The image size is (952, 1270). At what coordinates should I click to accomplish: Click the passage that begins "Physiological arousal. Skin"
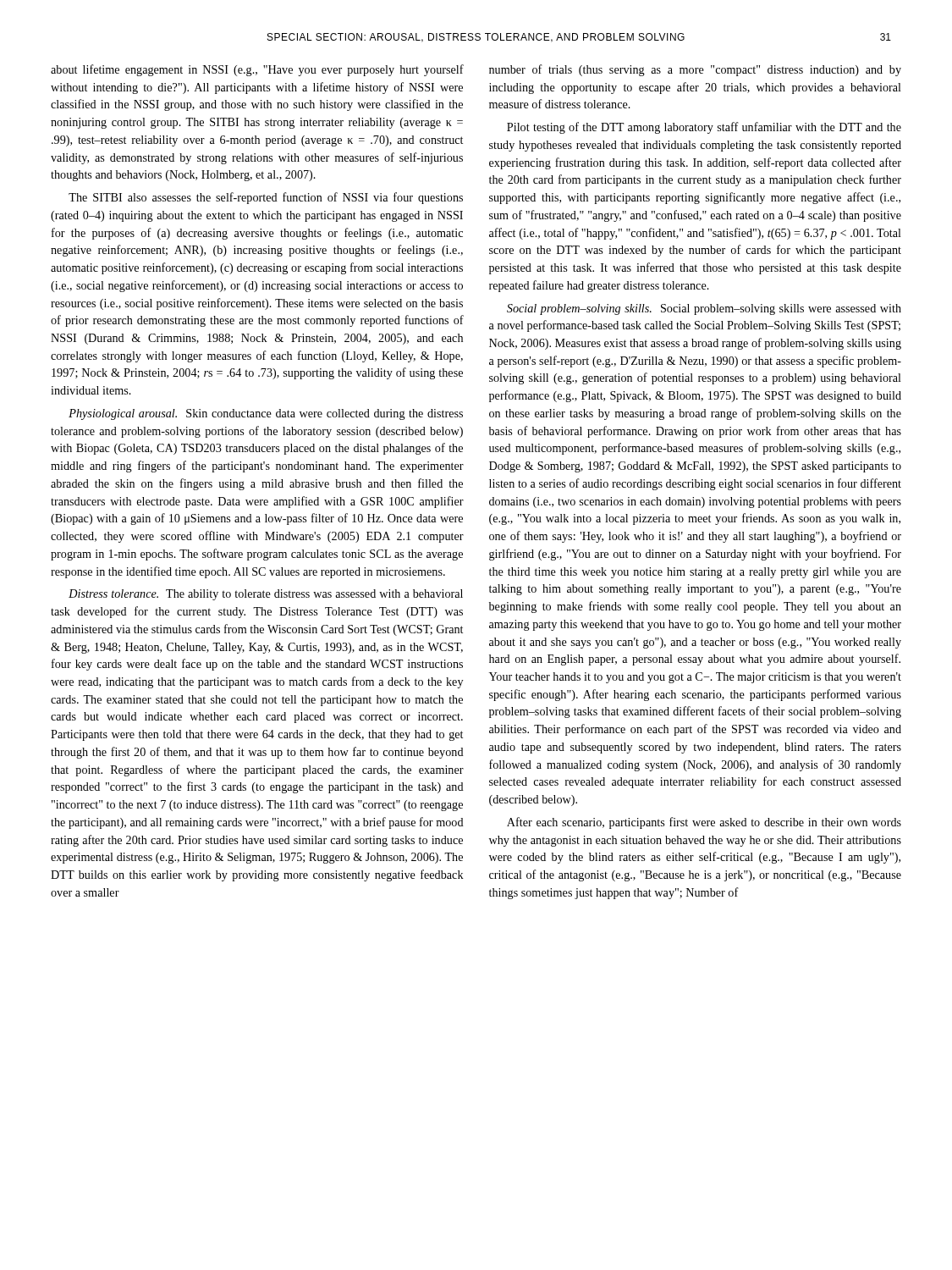pos(257,492)
